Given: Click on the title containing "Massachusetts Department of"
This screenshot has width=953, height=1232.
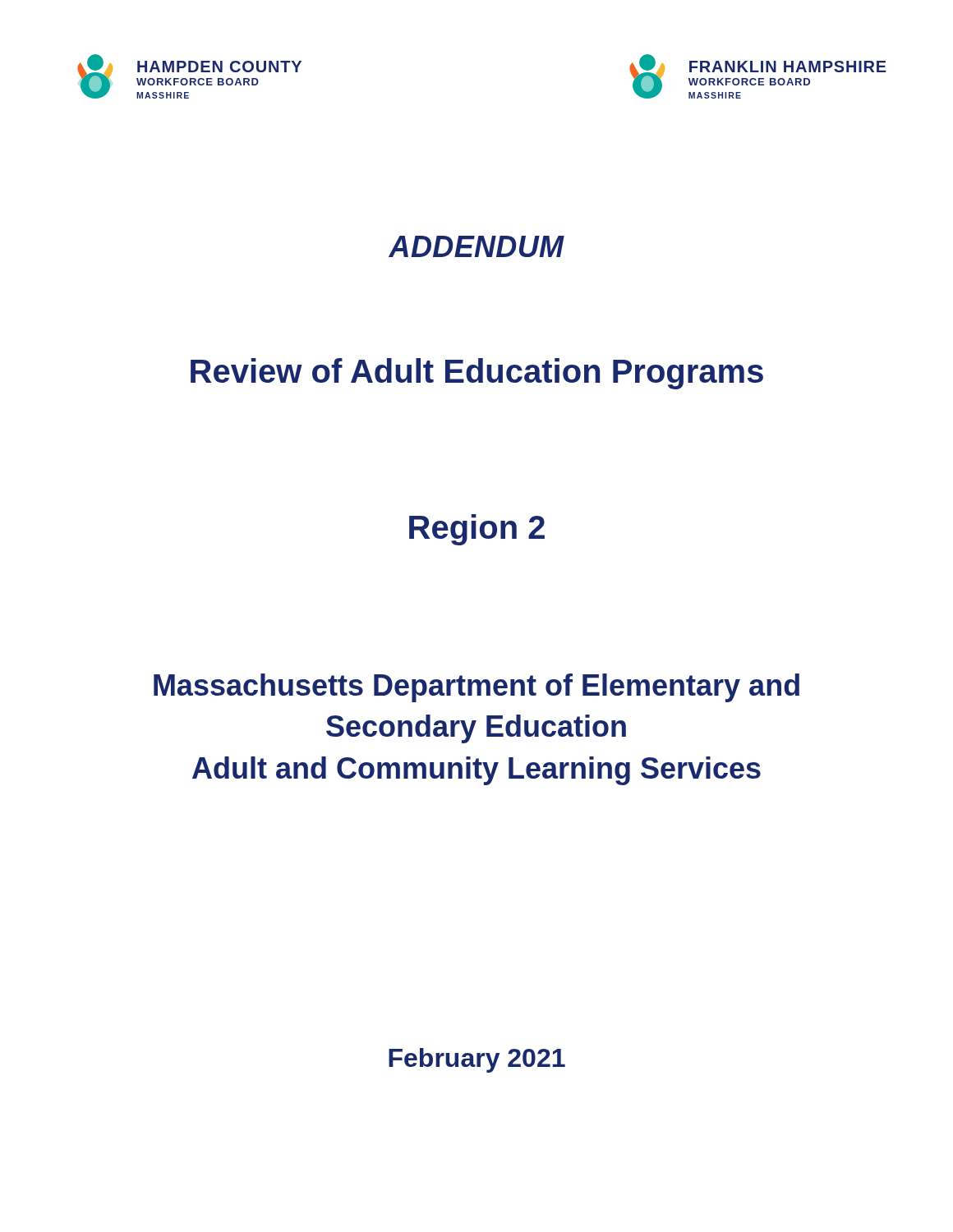Looking at the screenshot, I should pyautogui.click(x=476, y=727).
